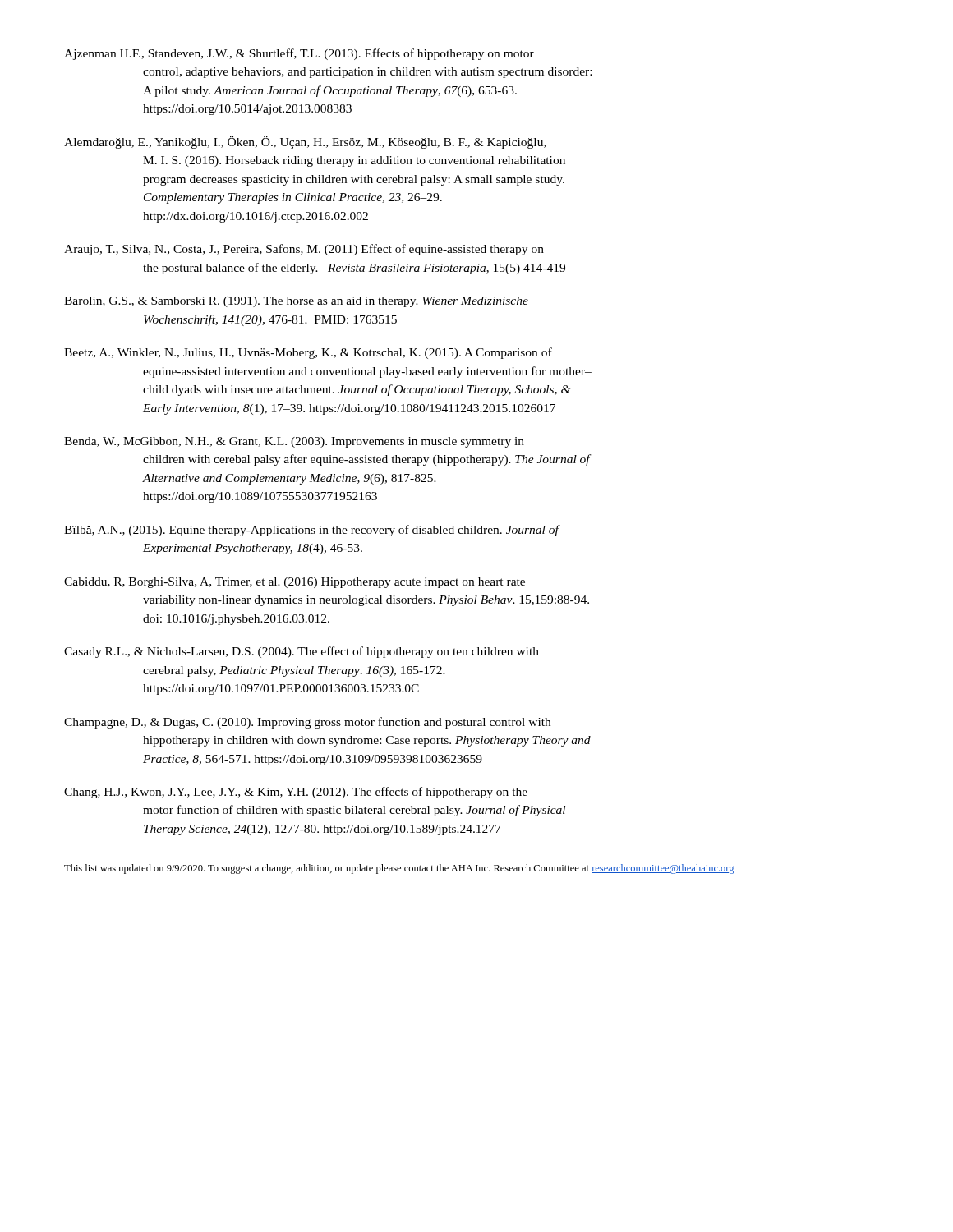Click on the element starting "Beetz, A., Winkler, N., Julius, H., Uvnäs-Moberg, K.,"

pyautogui.click(x=476, y=381)
